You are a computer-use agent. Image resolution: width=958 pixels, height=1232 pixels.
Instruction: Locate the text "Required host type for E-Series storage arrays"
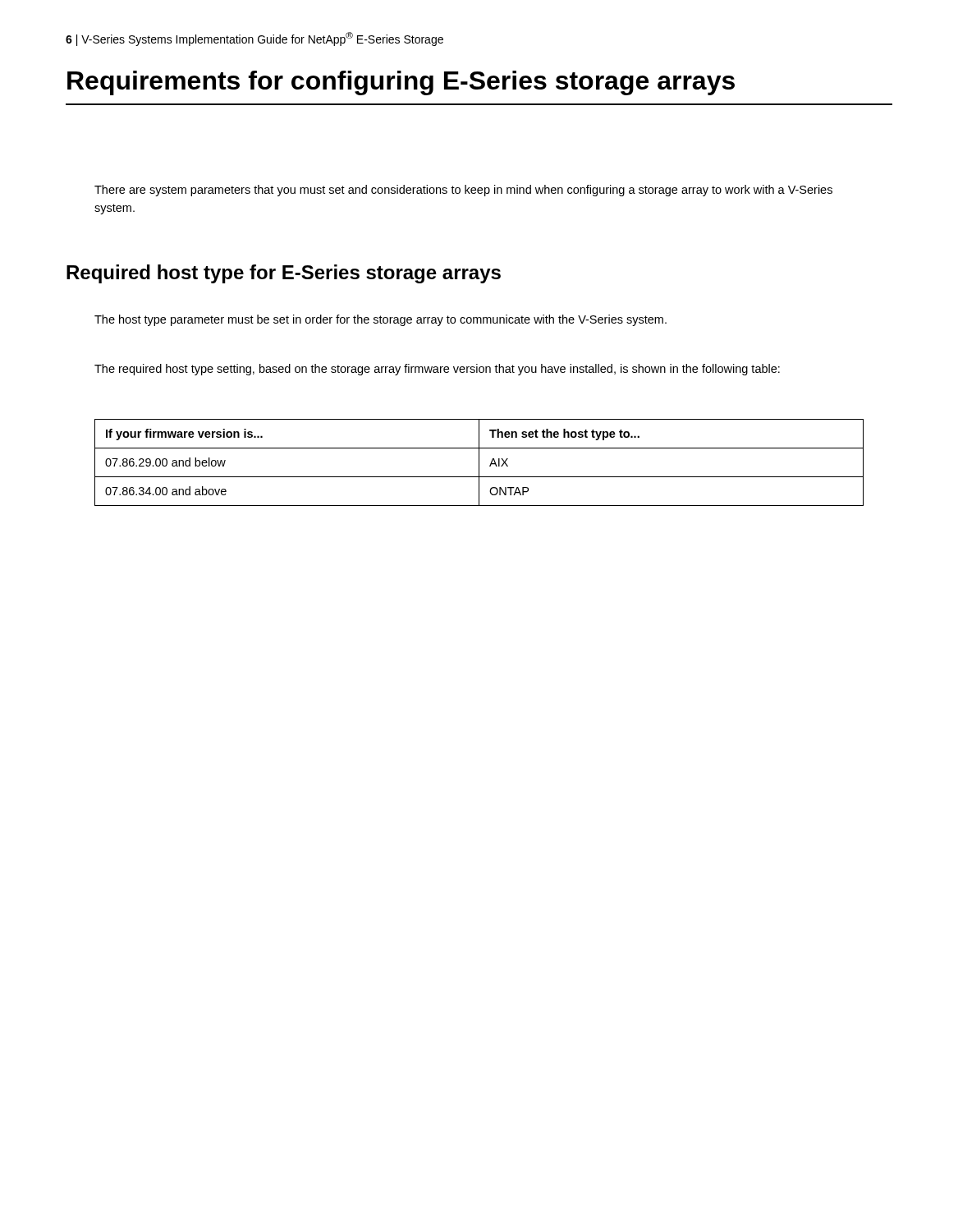coord(479,273)
